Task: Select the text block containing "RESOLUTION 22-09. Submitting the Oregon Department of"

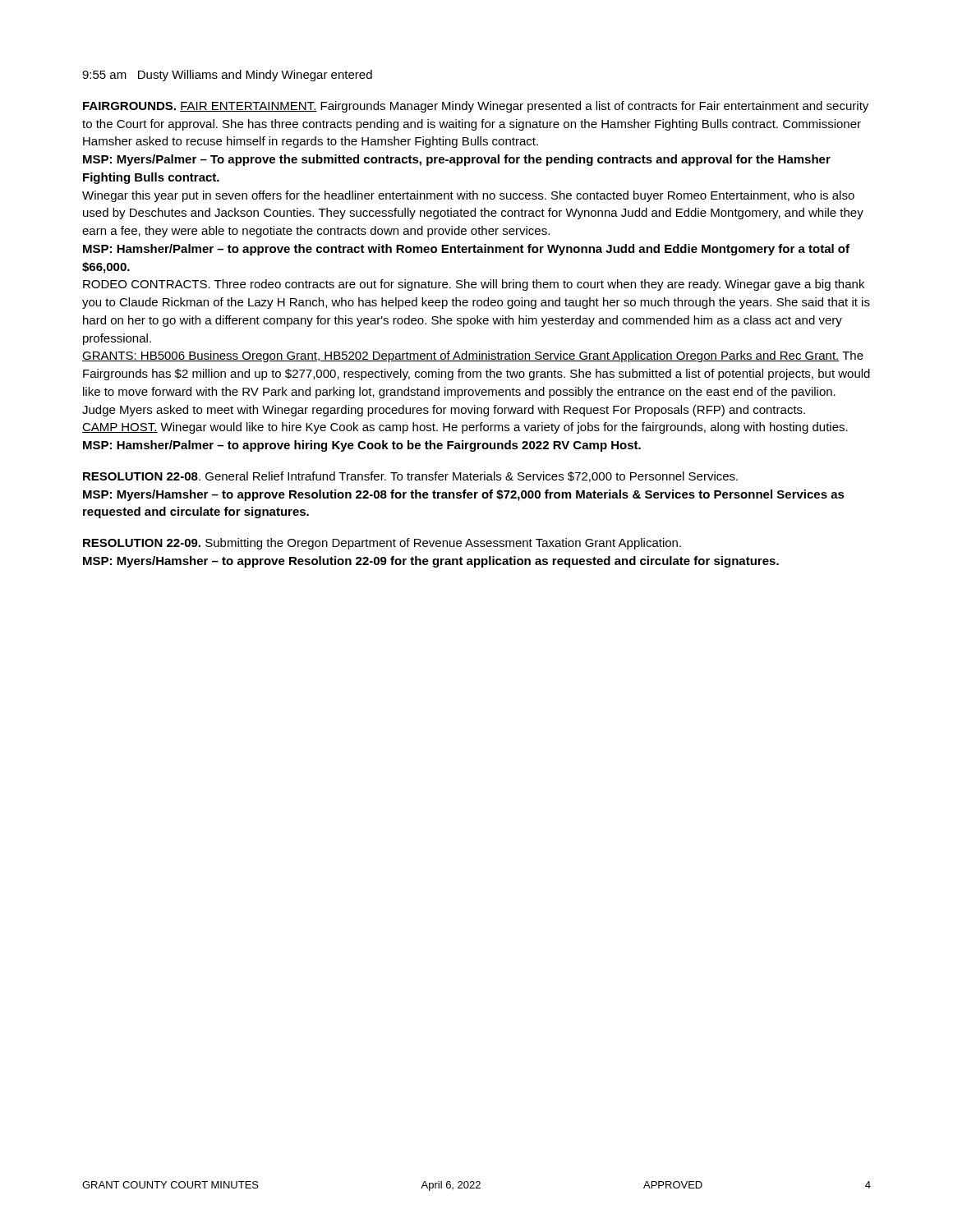Action: click(x=431, y=551)
